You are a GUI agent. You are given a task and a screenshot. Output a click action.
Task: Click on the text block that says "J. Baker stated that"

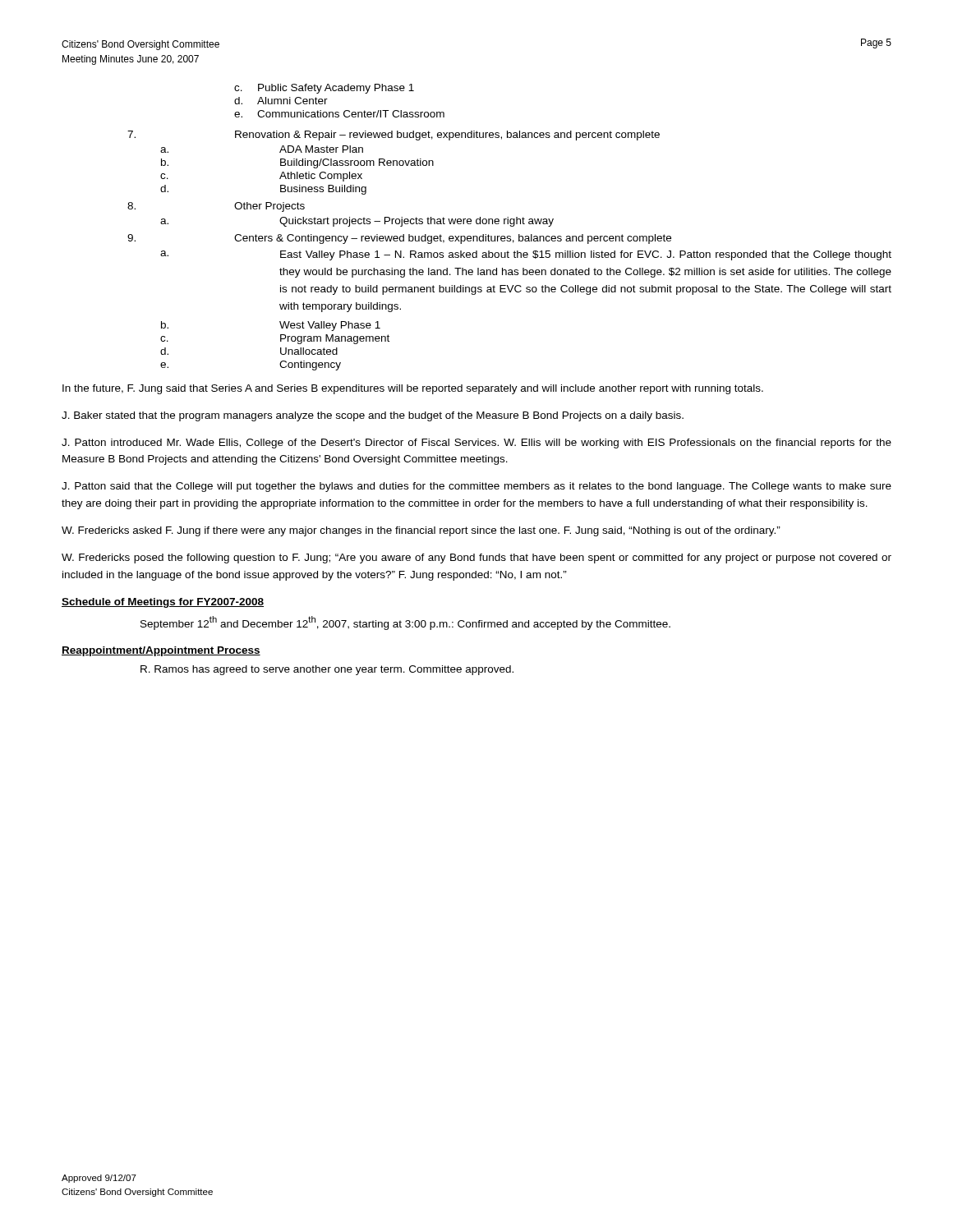pyautogui.click(x=373, y=415)
